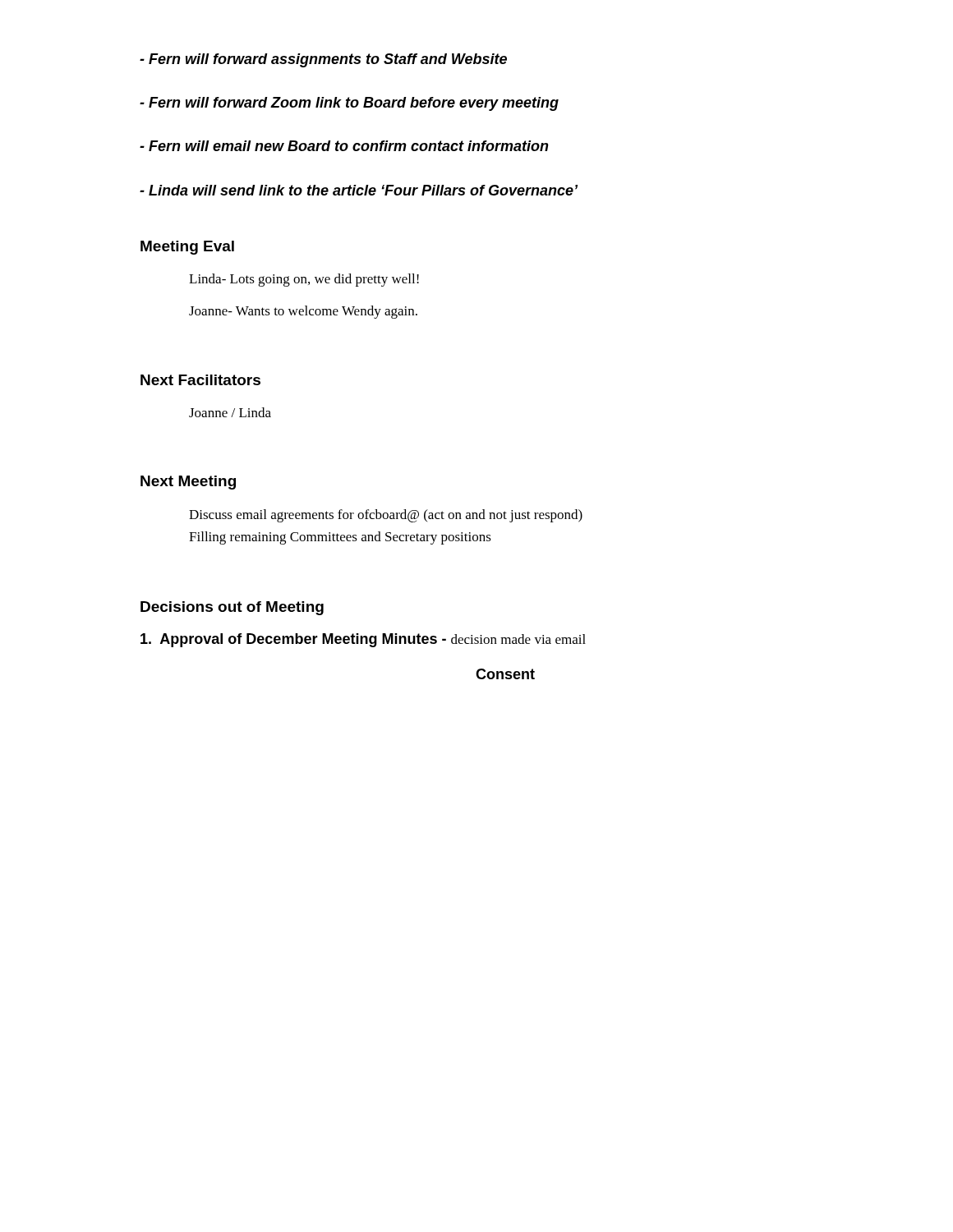This screenshot has width=953, height=1232.
Task: Find the text with the text "Joanne- Wants to welcome Wendy again."
Action: (304, 311)
